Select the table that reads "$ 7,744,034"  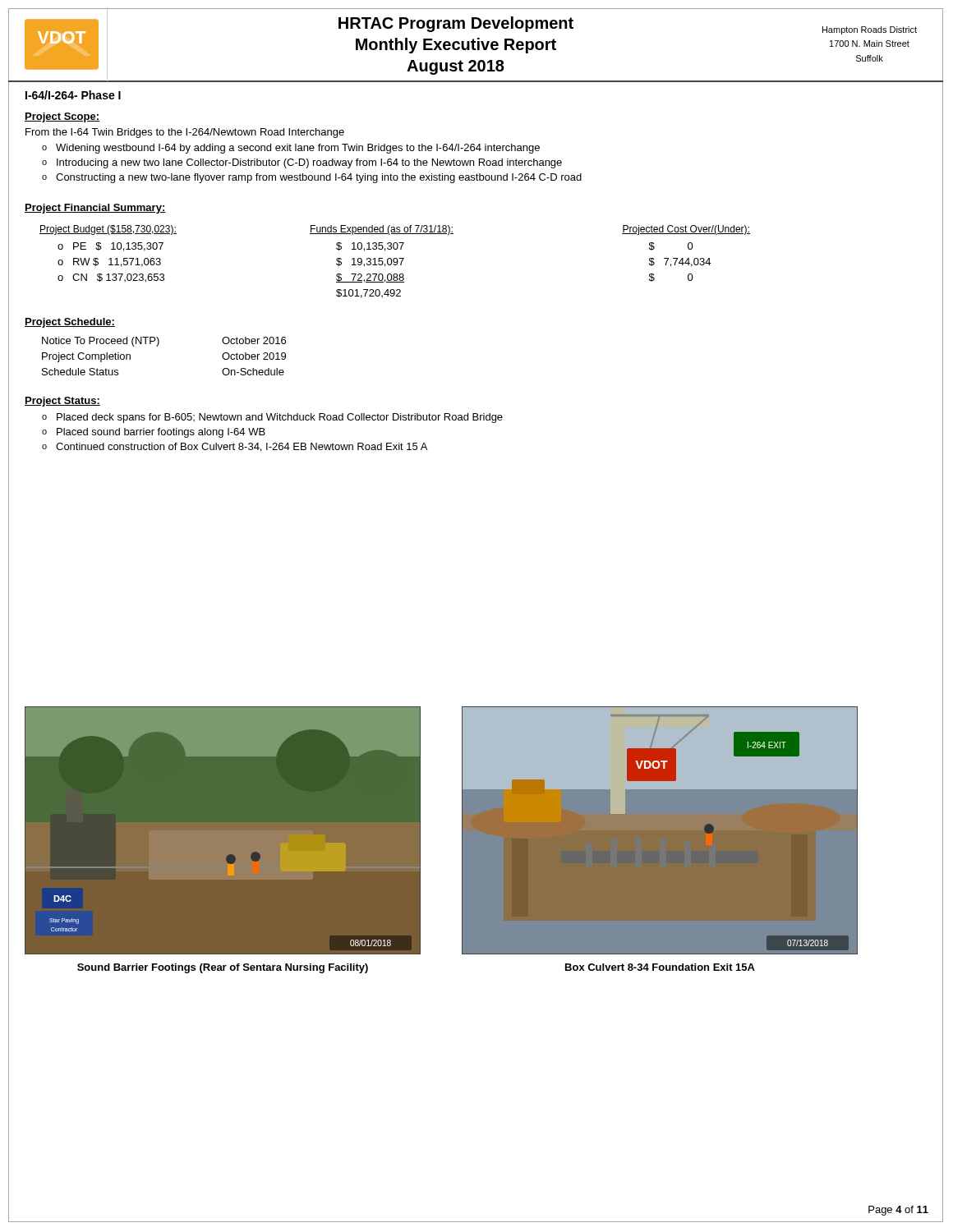tap(481, 261)
